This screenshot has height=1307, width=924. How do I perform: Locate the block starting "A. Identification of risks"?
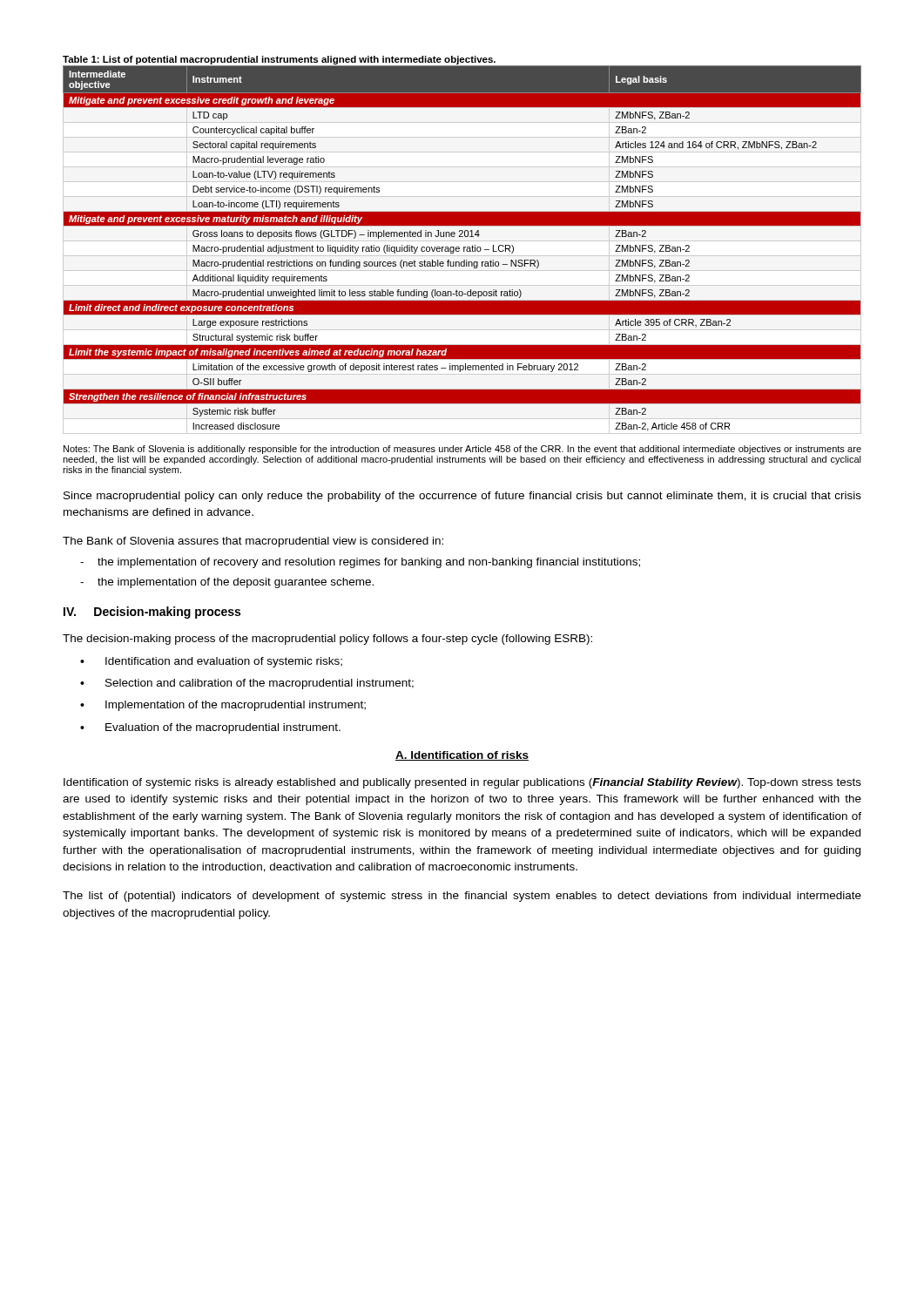pos(462,755)
